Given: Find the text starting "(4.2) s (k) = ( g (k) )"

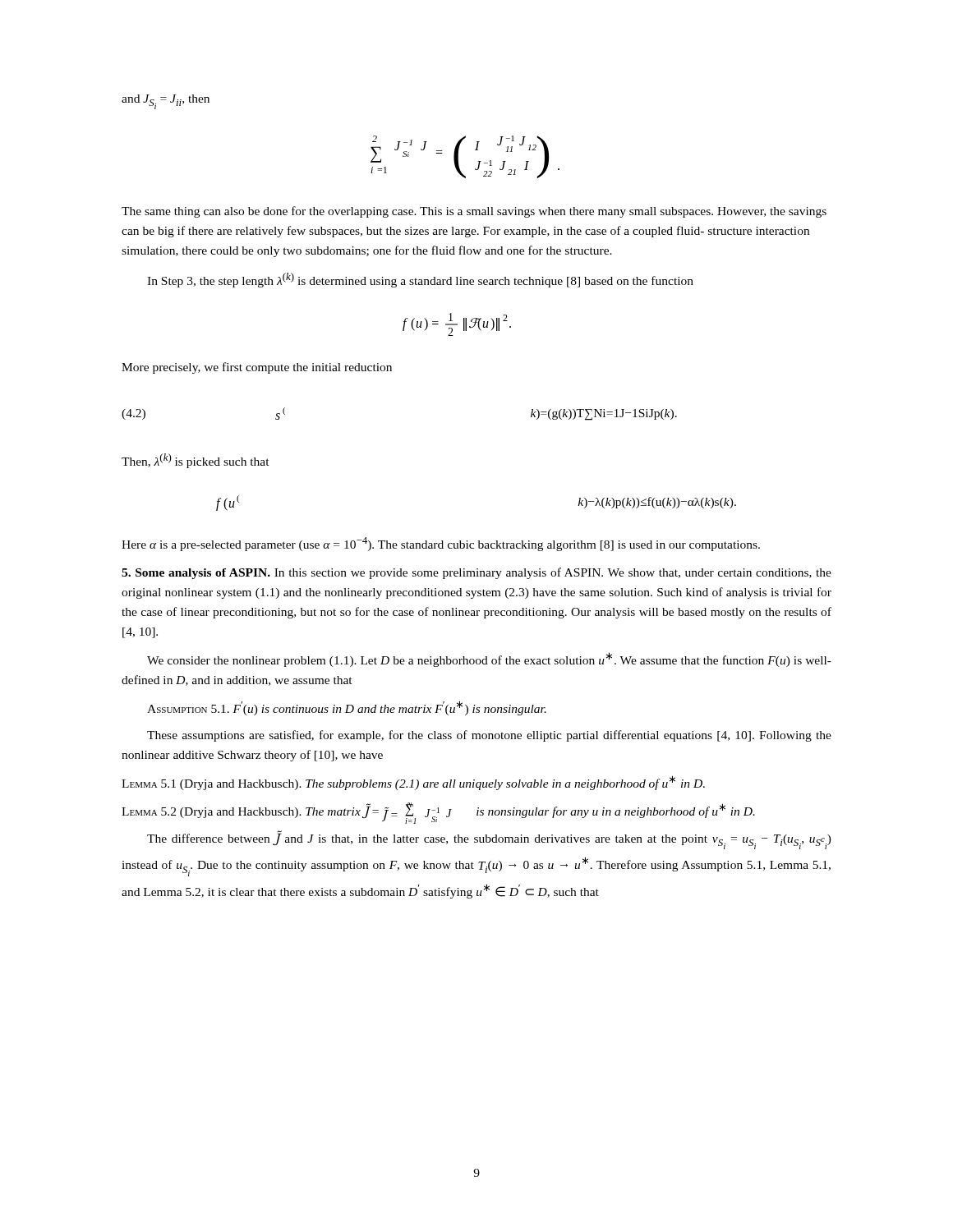Looking at the screenshot, I should [x=138, y=414].
